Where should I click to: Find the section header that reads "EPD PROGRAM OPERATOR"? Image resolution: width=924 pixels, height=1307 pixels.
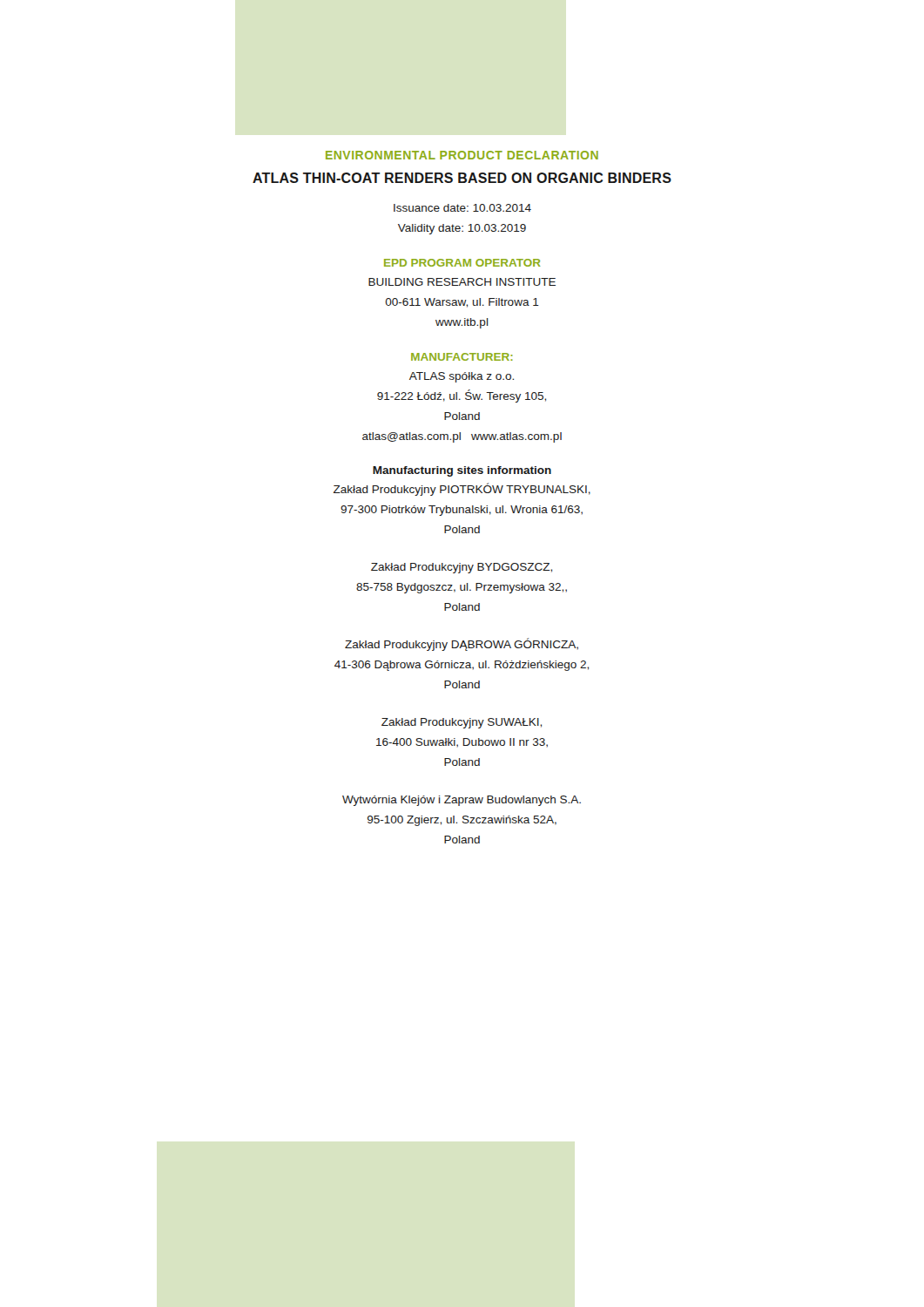pyautogui.click(x=462, y=263)
